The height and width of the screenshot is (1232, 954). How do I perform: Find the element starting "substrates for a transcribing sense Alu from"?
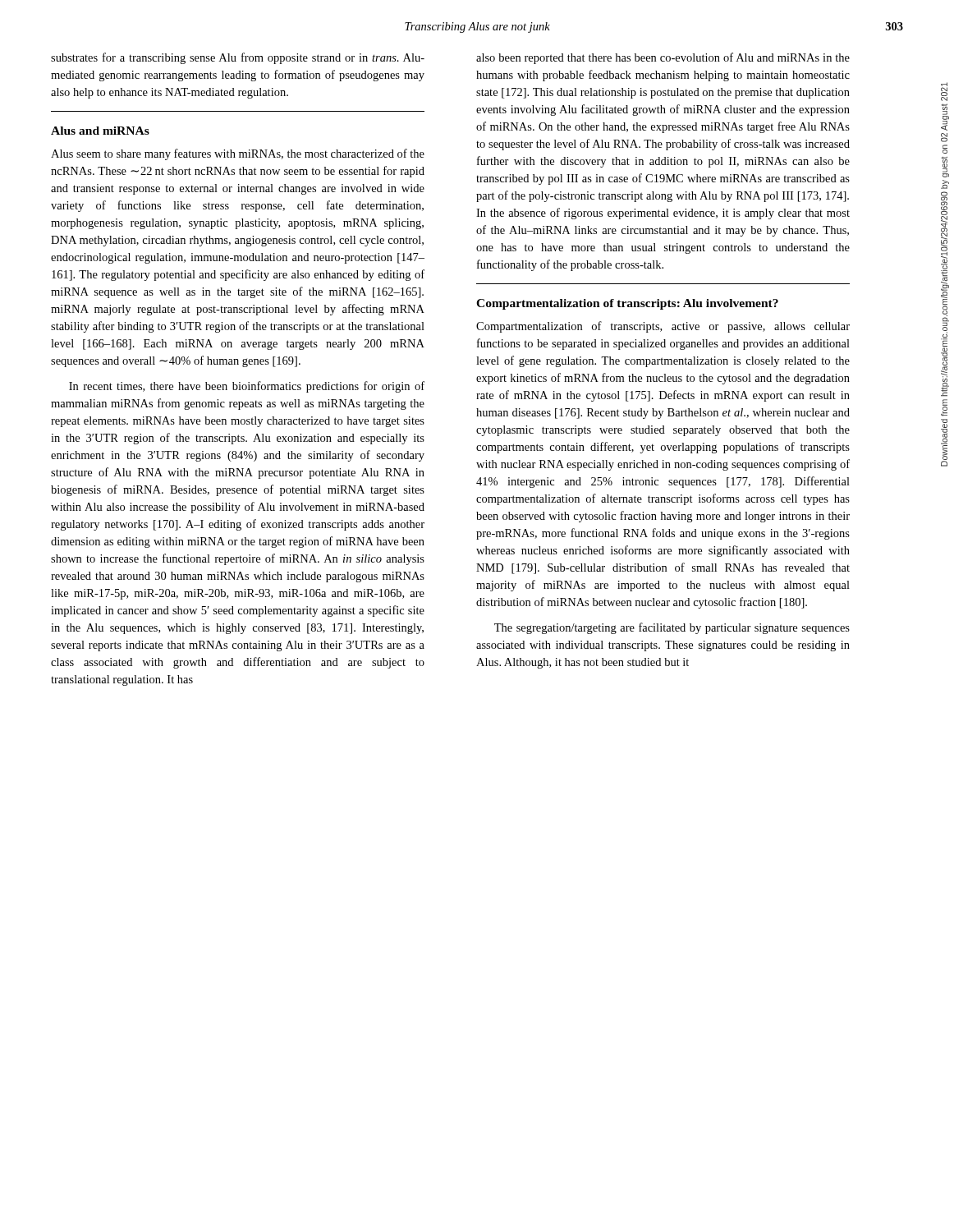pyautogui.click(x=238, y=75)
